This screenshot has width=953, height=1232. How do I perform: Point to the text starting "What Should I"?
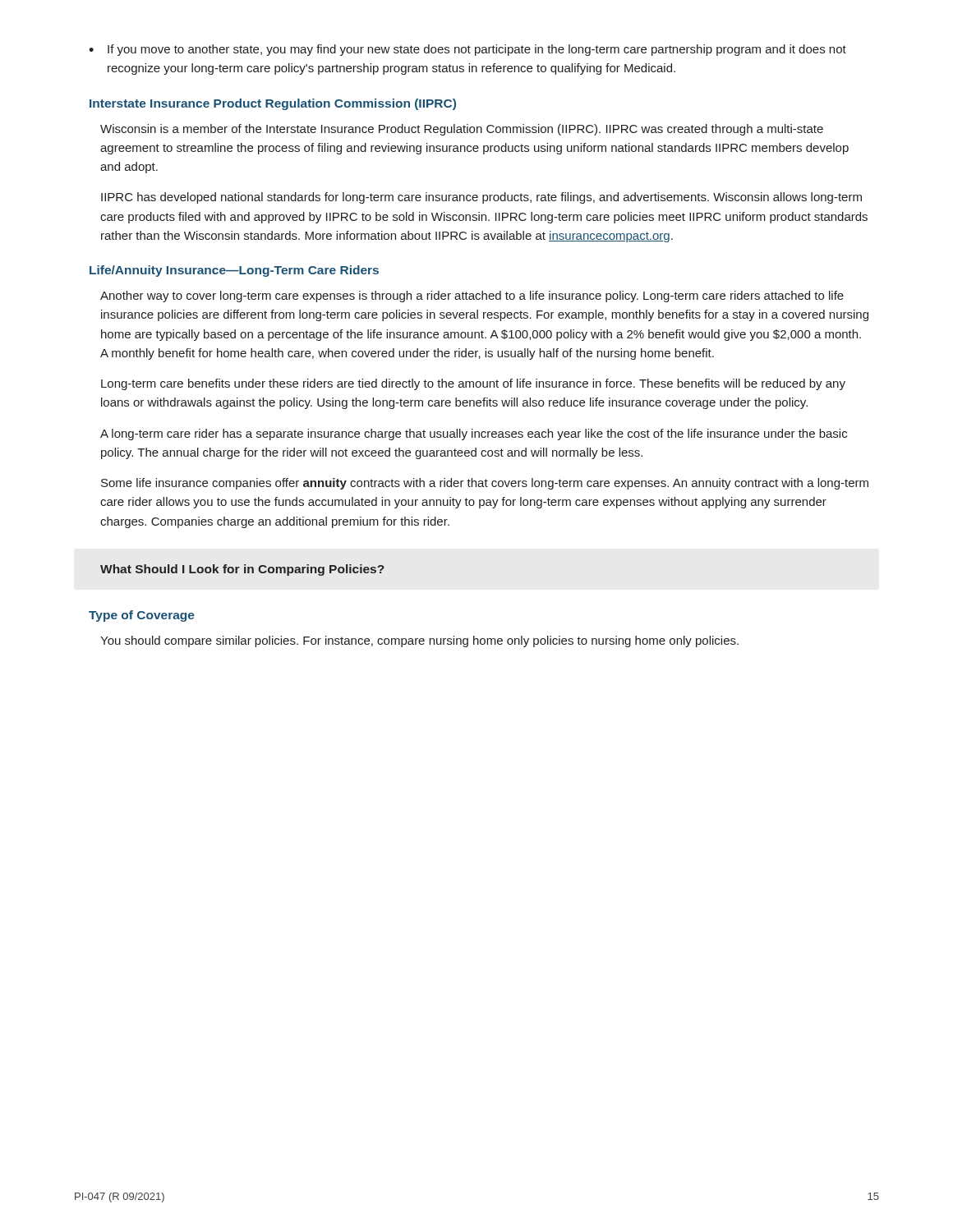pyautogui.click(x=242, y=569)
